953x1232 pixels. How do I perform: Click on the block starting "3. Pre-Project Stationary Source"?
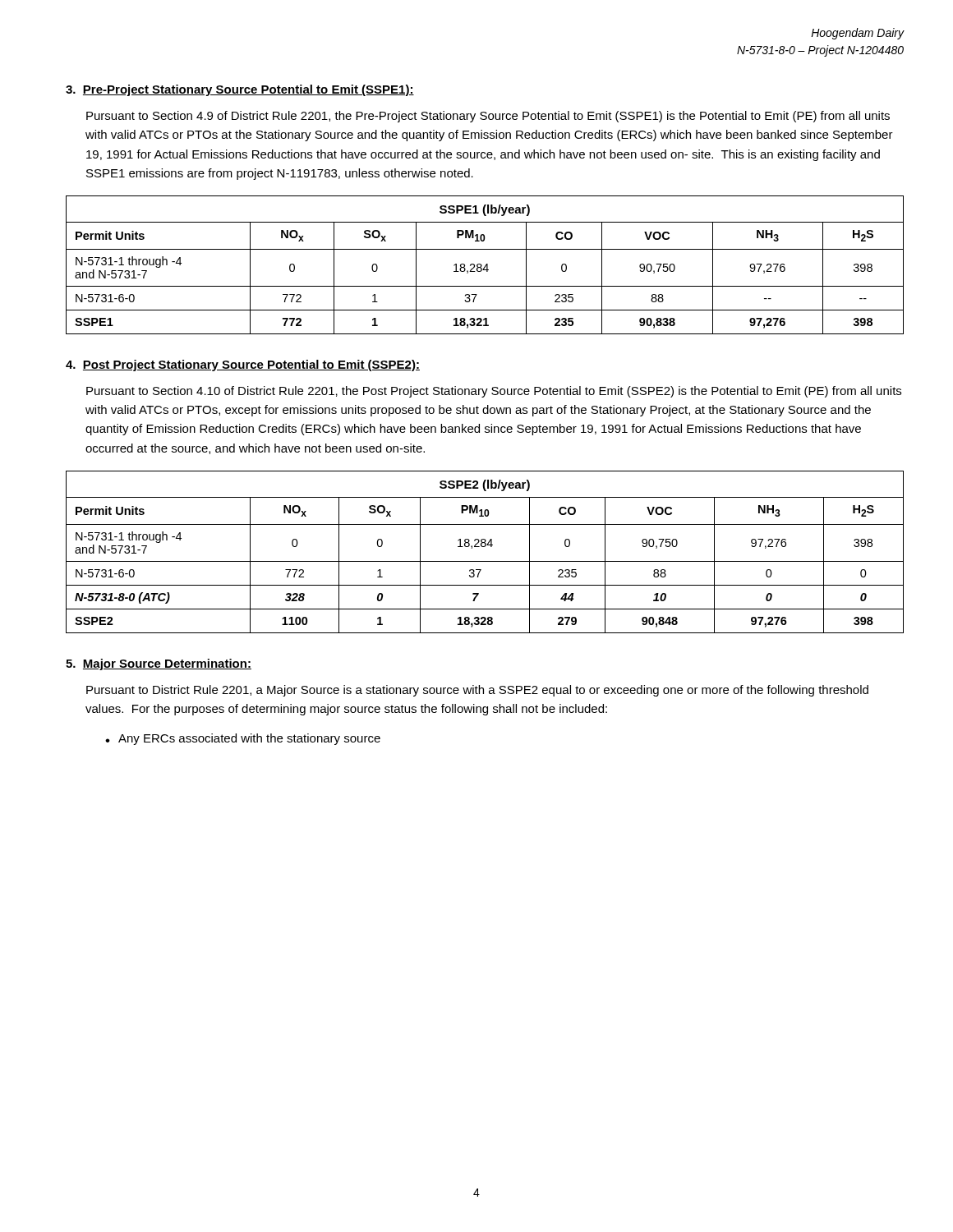pos(240,89)
